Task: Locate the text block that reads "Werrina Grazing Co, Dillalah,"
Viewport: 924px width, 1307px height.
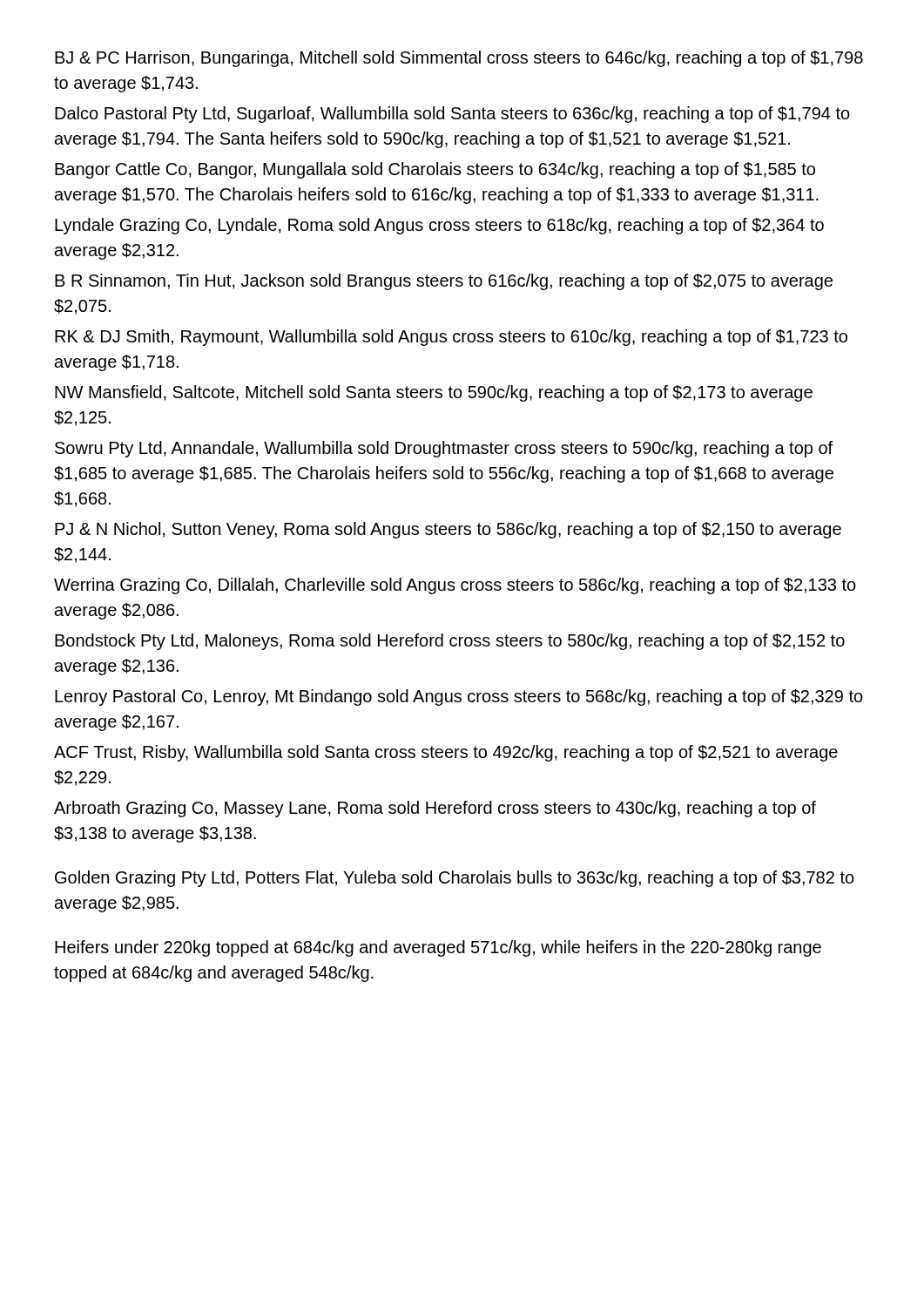Action: point(455,597)
